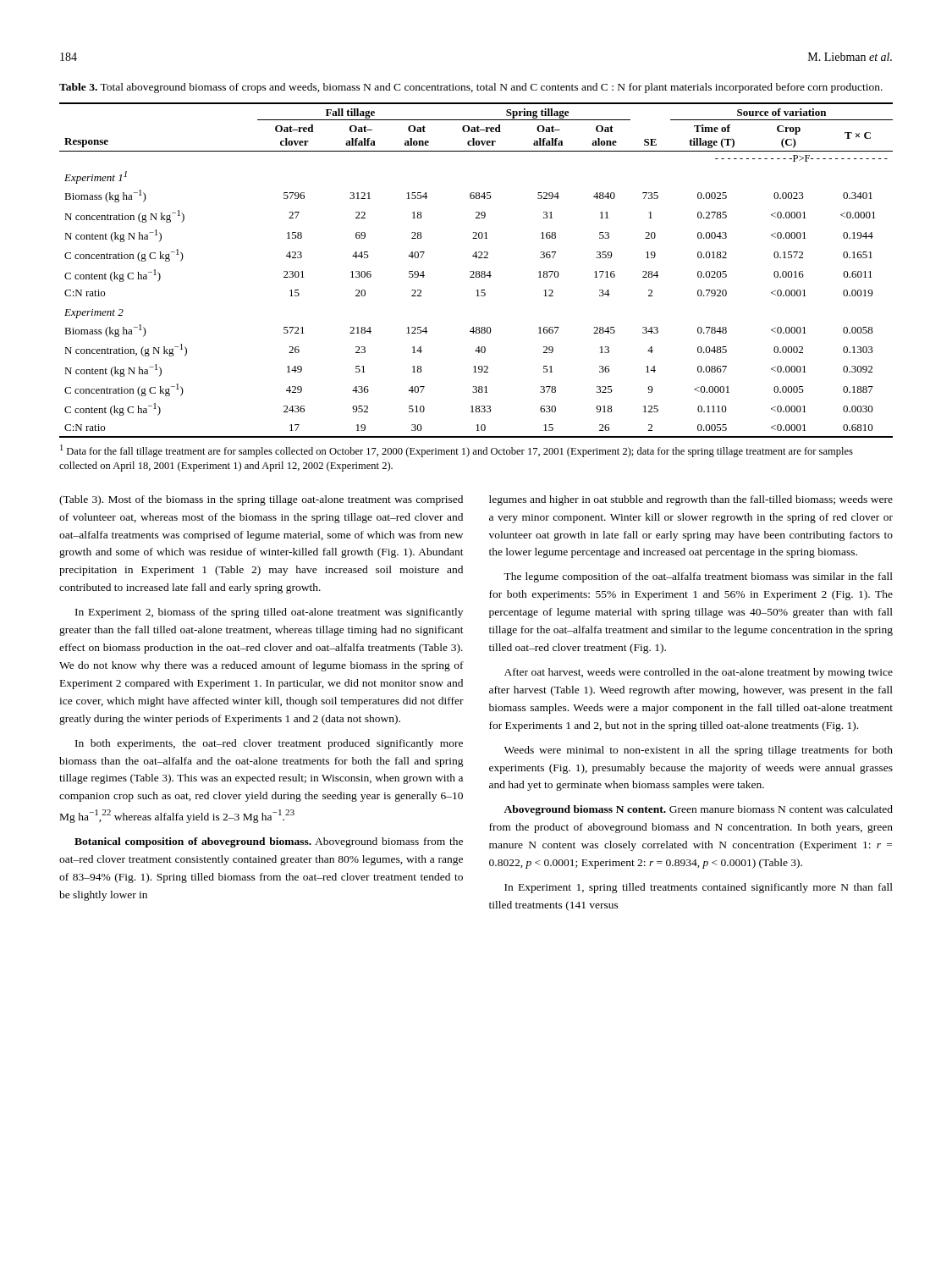Locate the block of text that opens with "(Table 3). Most of the biomass in the"
Screen dimensions: 1270x952
(261, 544)
